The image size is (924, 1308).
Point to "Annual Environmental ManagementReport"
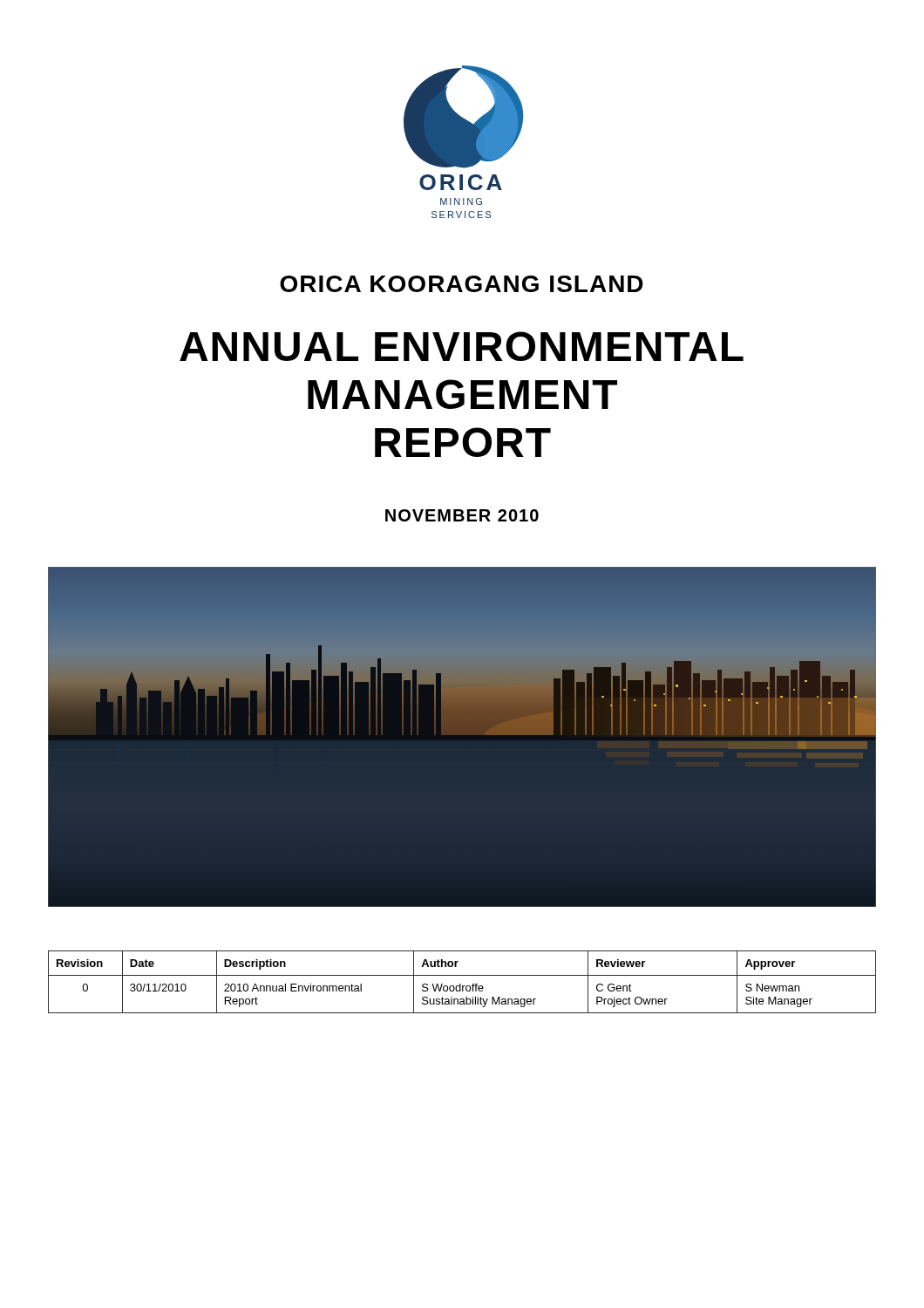tap(462, 395)
